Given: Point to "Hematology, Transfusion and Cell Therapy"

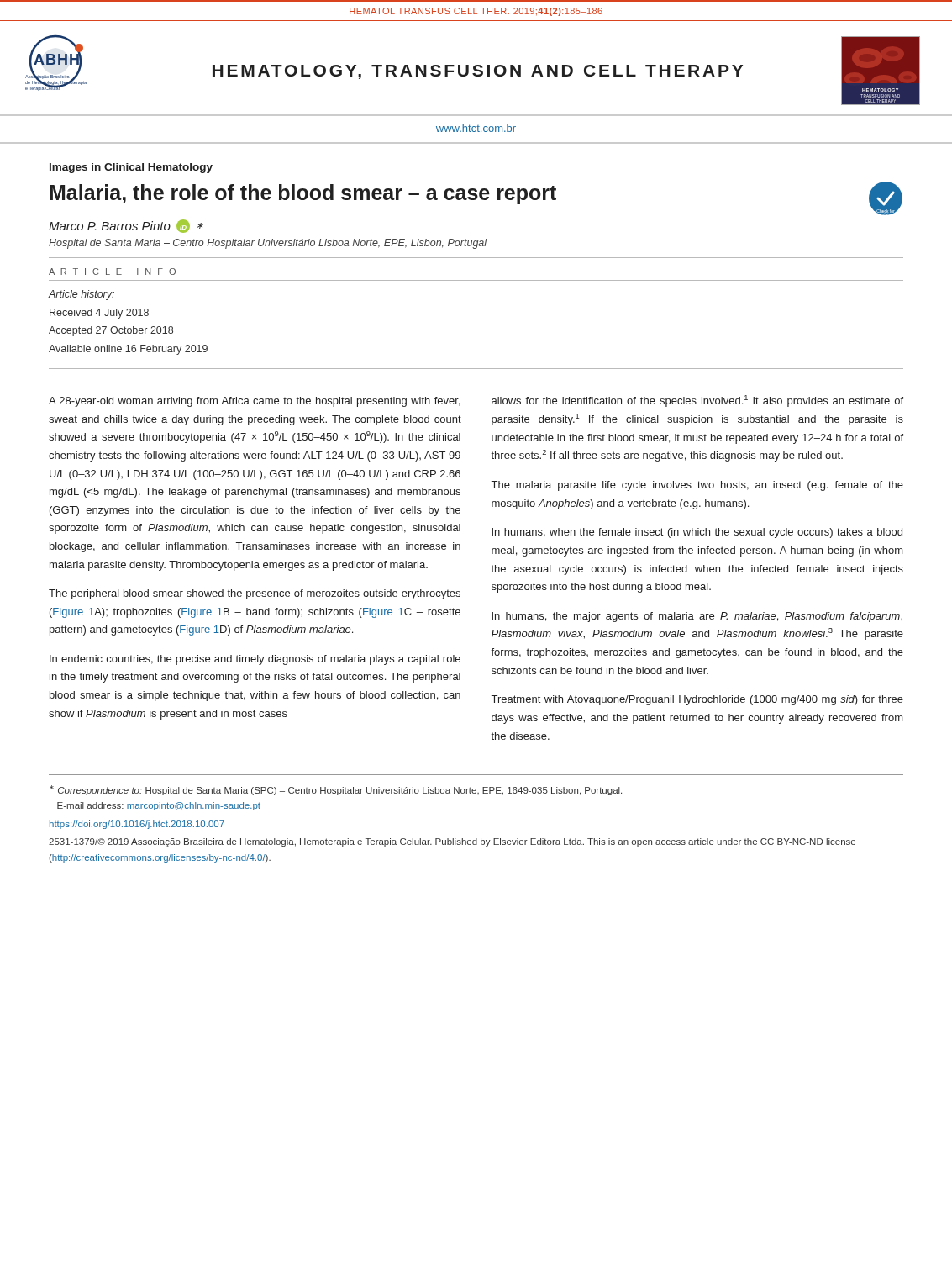Looking at the screenshot, I should pos(479,70).
